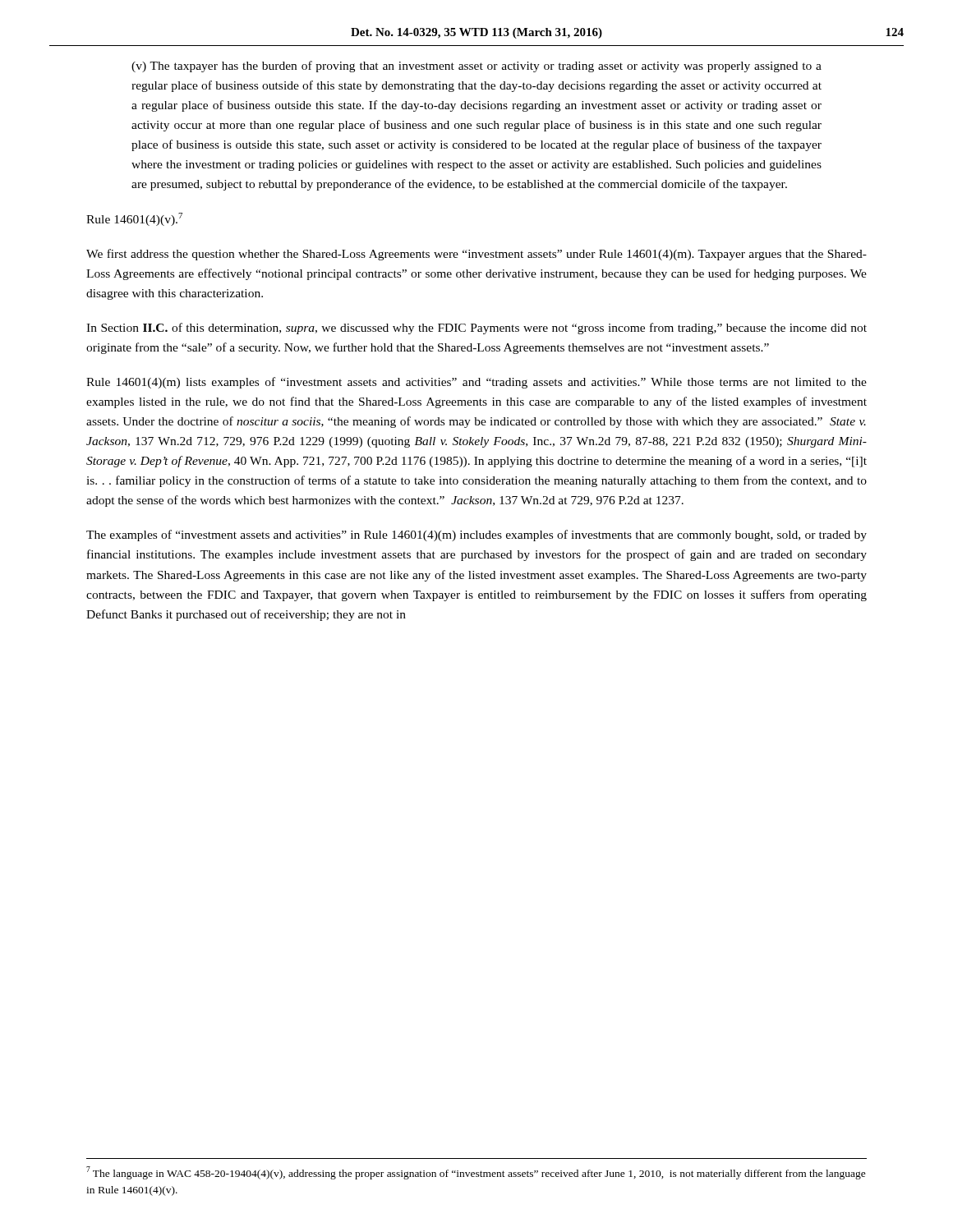
Task: Select the text block containing "Rule 14601(4)(m) lists examples of “investment assets"
Action: click(x=476, y=441)
